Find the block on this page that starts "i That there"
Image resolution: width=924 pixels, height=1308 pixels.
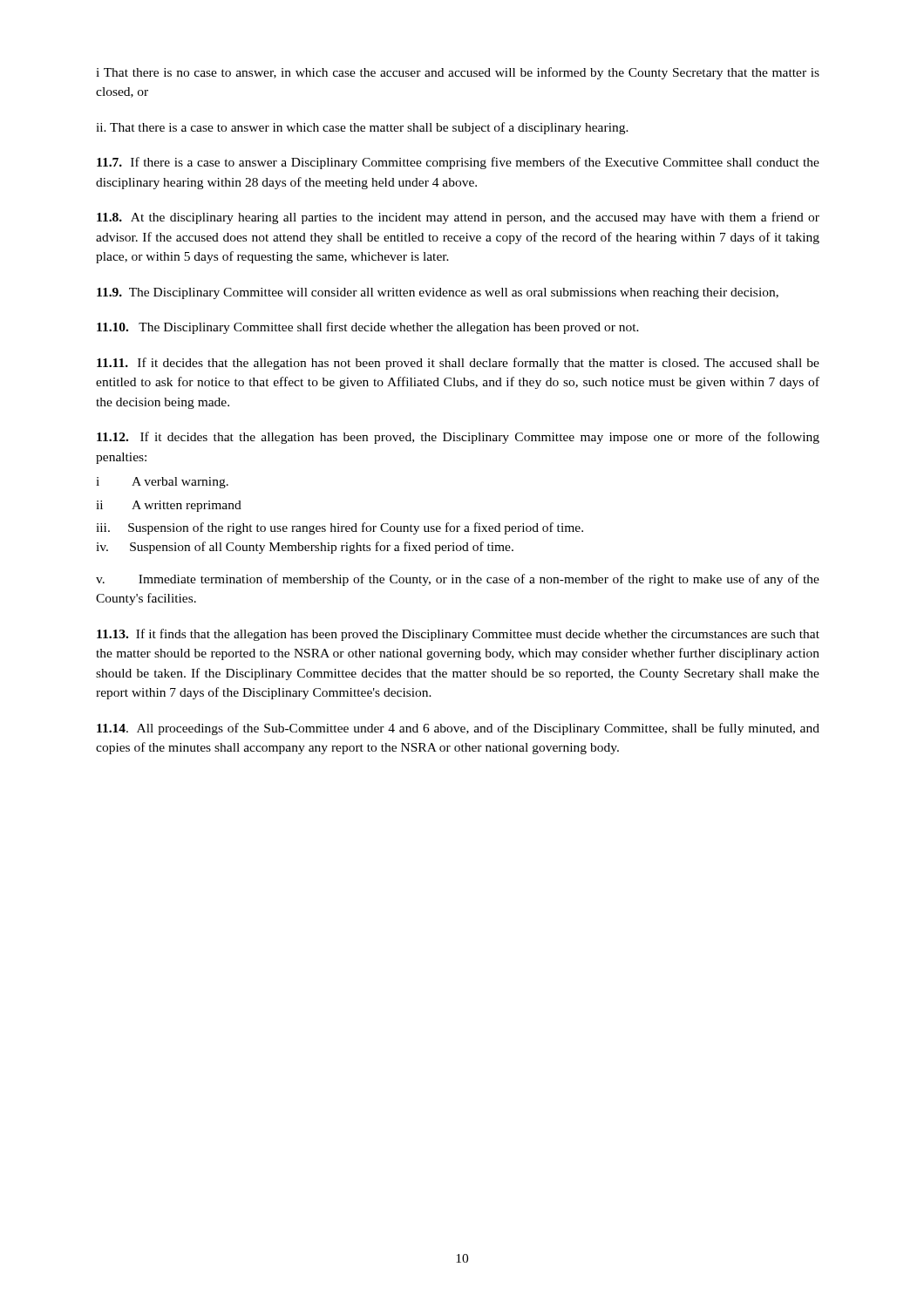[458, 82]
